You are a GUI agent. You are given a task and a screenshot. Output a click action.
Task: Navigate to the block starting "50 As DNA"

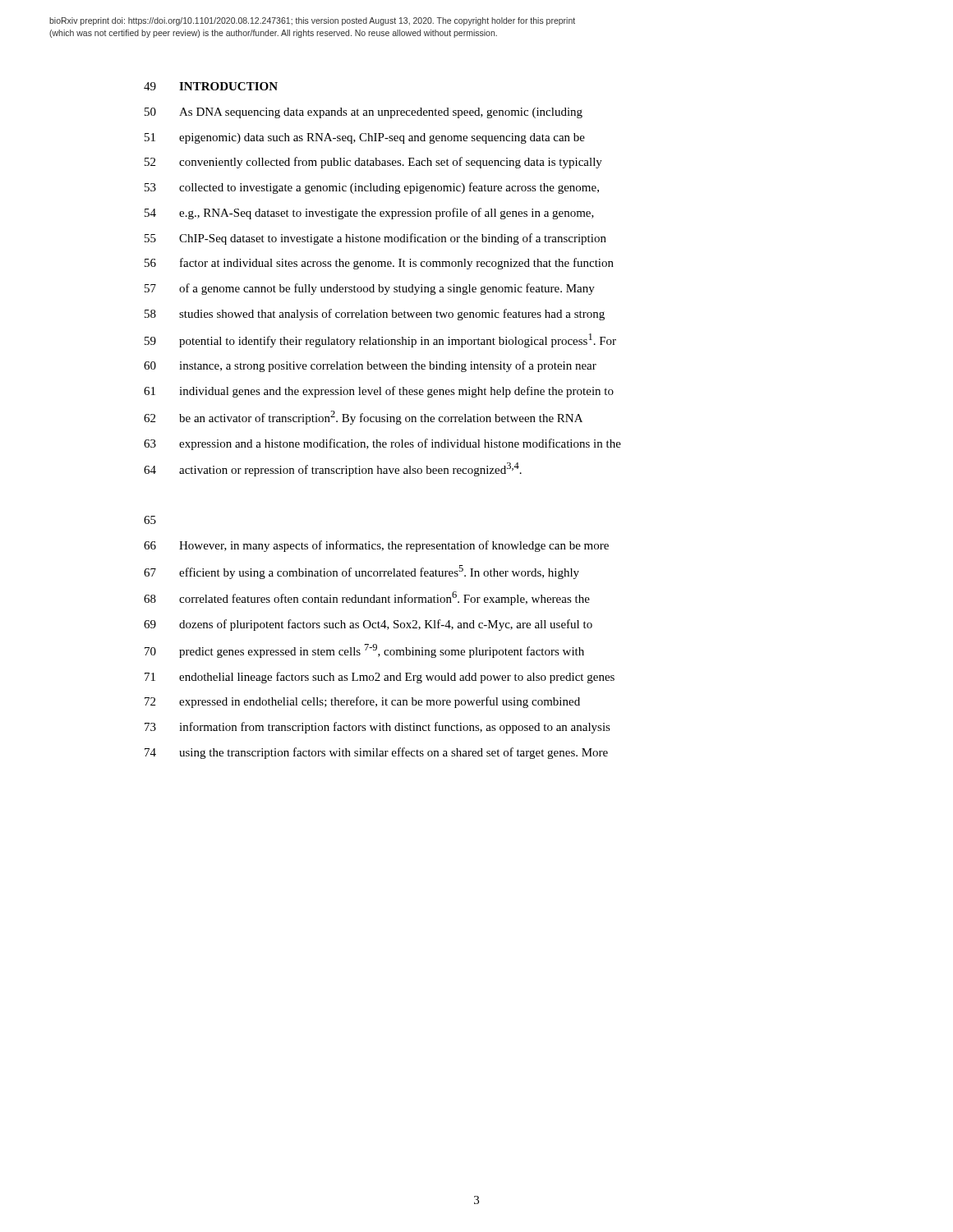click(x=493, y=291)
